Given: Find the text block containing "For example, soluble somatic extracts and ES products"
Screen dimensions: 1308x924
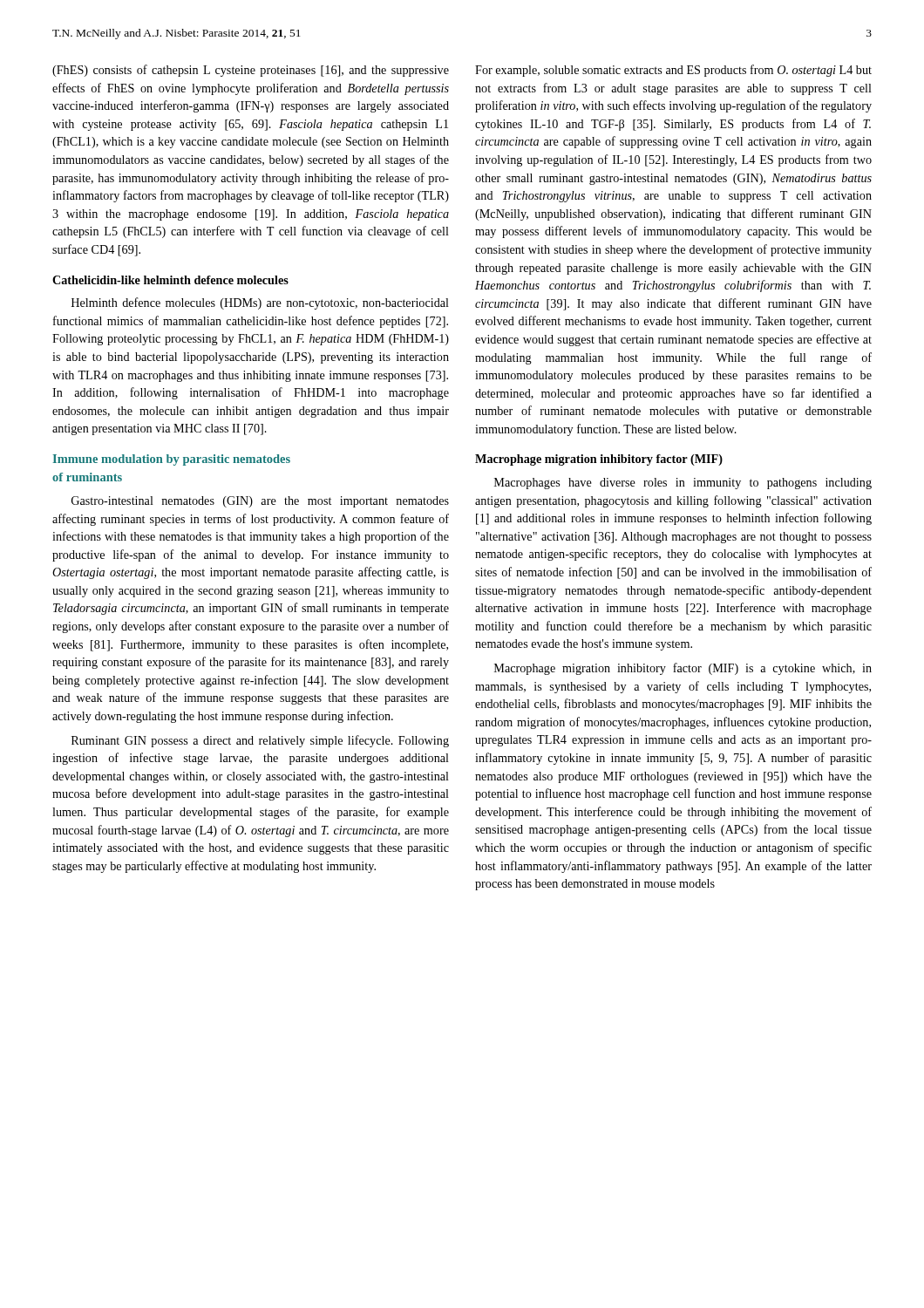Looking at the screenshot, I should (x=673, y=250).
